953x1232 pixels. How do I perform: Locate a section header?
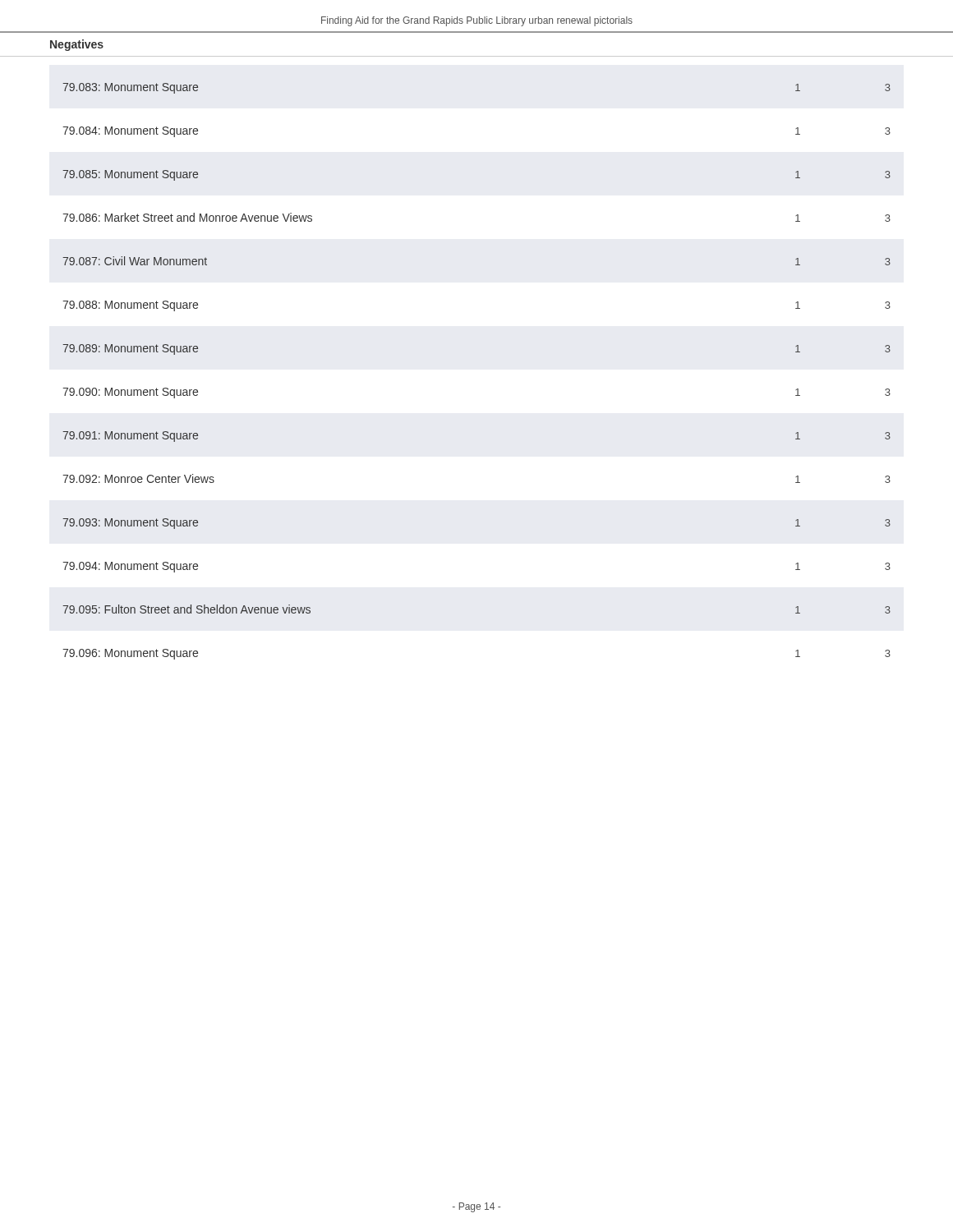[76, 44]
